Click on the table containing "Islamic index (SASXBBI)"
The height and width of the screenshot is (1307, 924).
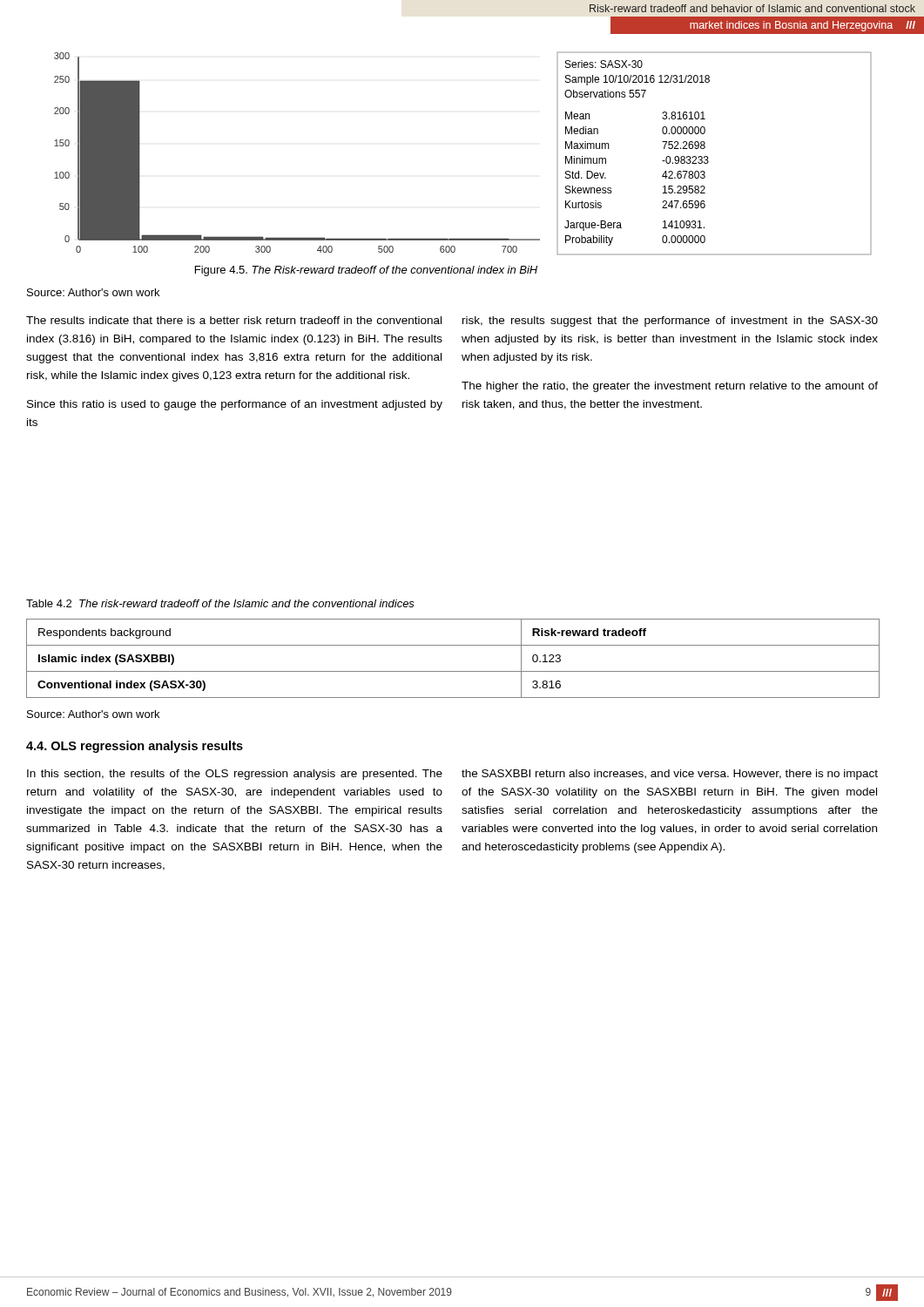(453, 658)
